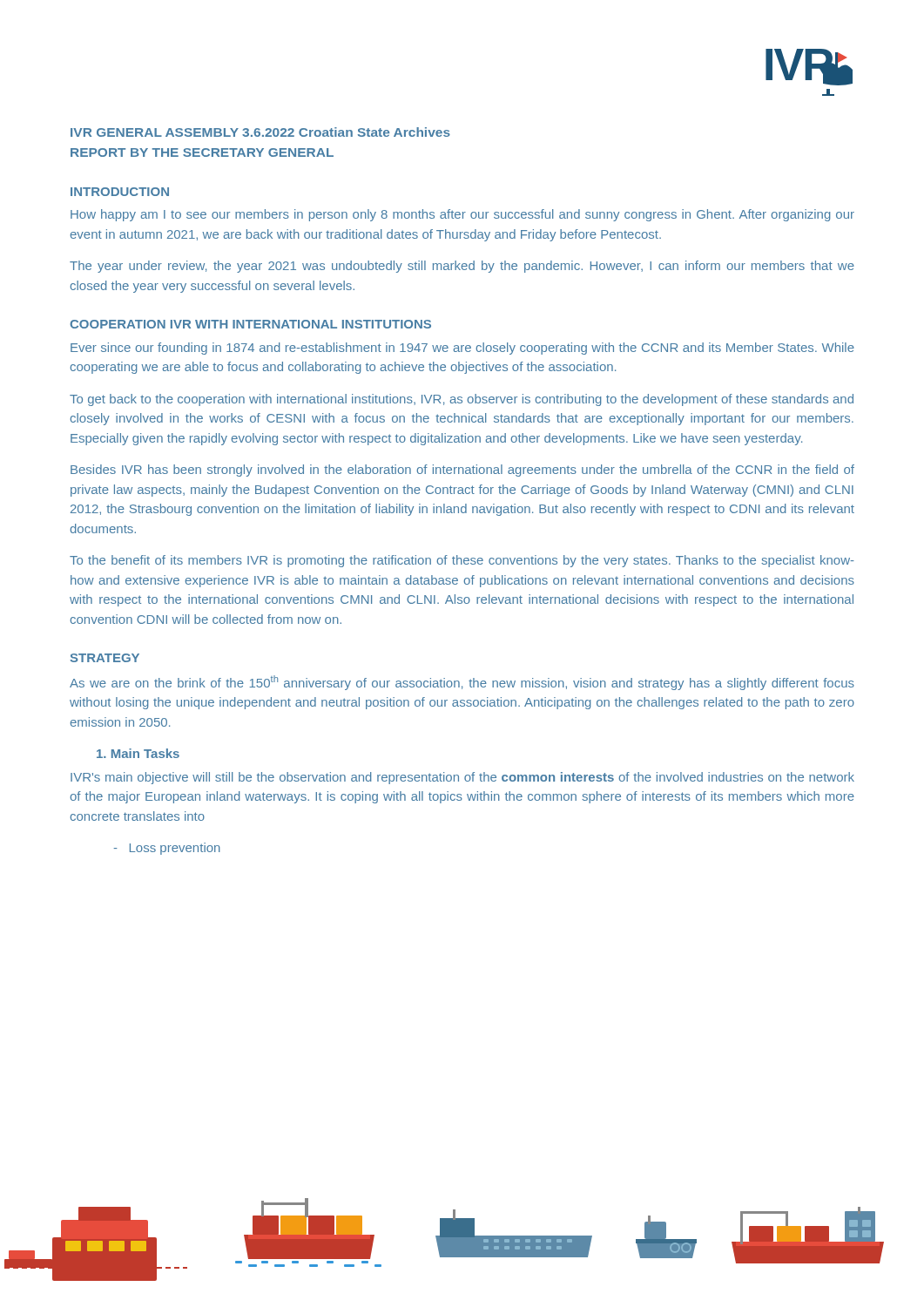Viewport: 924px width, 1307px height.
Task: Find the illustration
Action: tap(462, 1242)
